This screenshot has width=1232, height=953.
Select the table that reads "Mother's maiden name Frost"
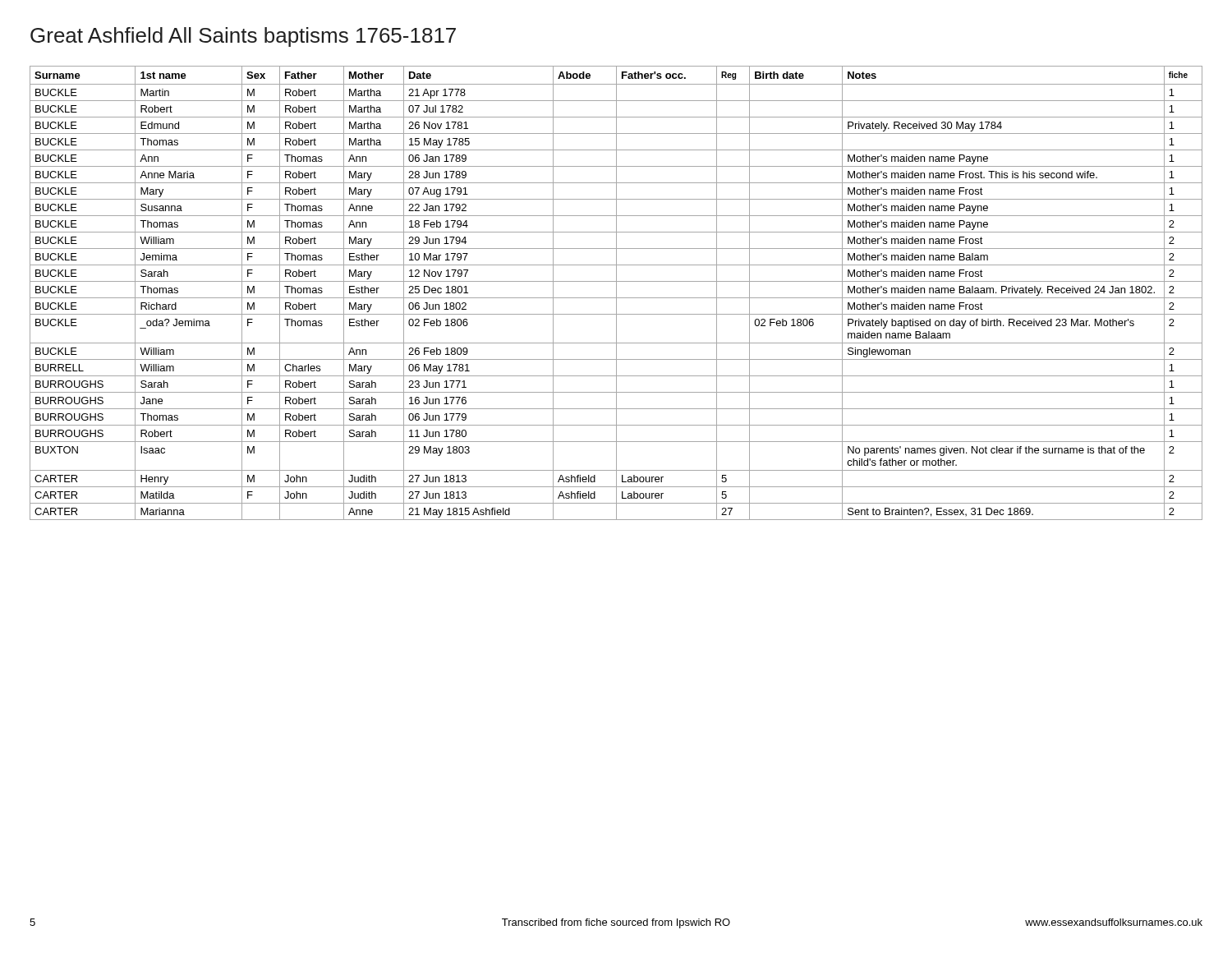(616, 293)
